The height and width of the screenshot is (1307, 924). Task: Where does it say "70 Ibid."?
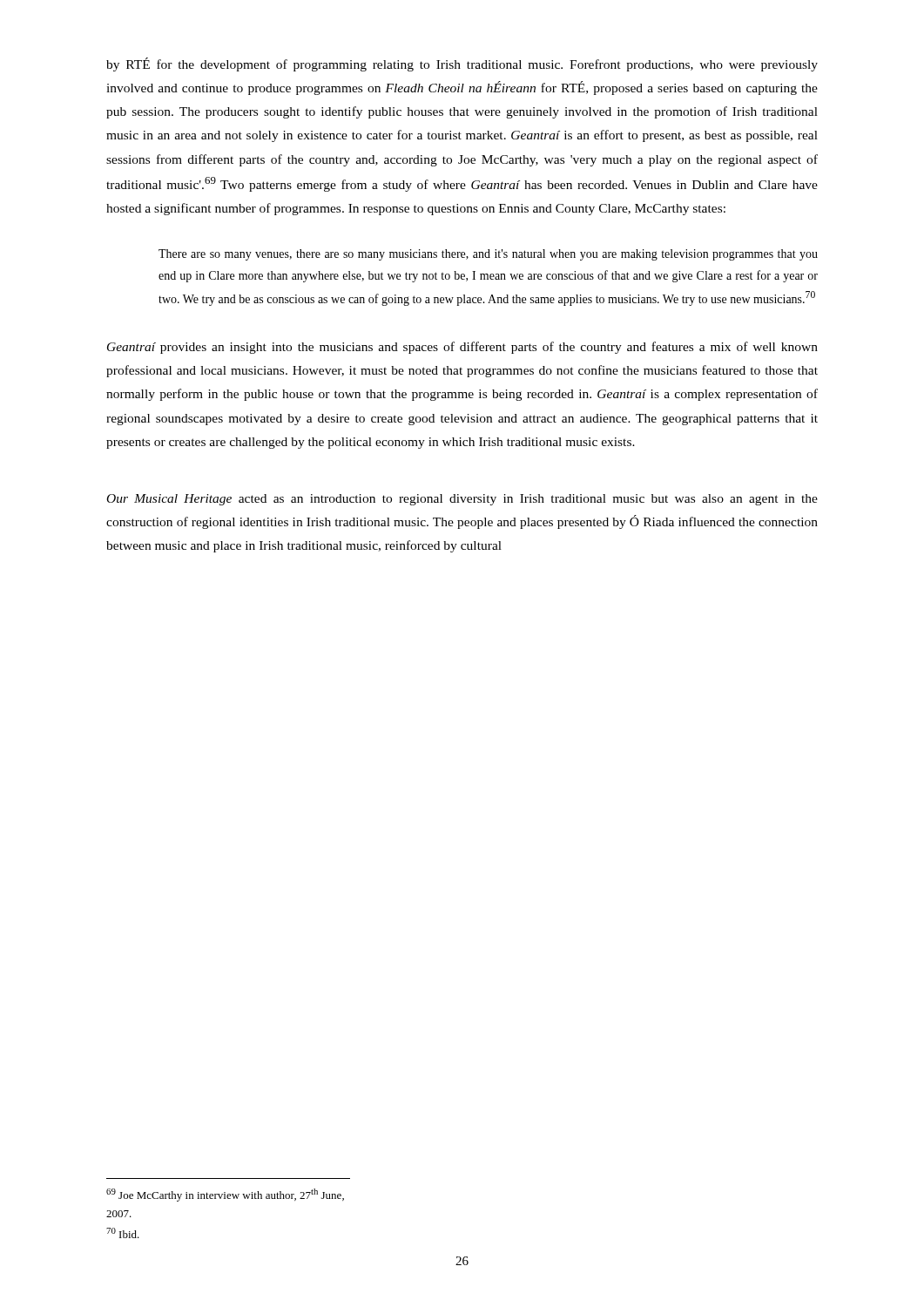coord(123,1233)
